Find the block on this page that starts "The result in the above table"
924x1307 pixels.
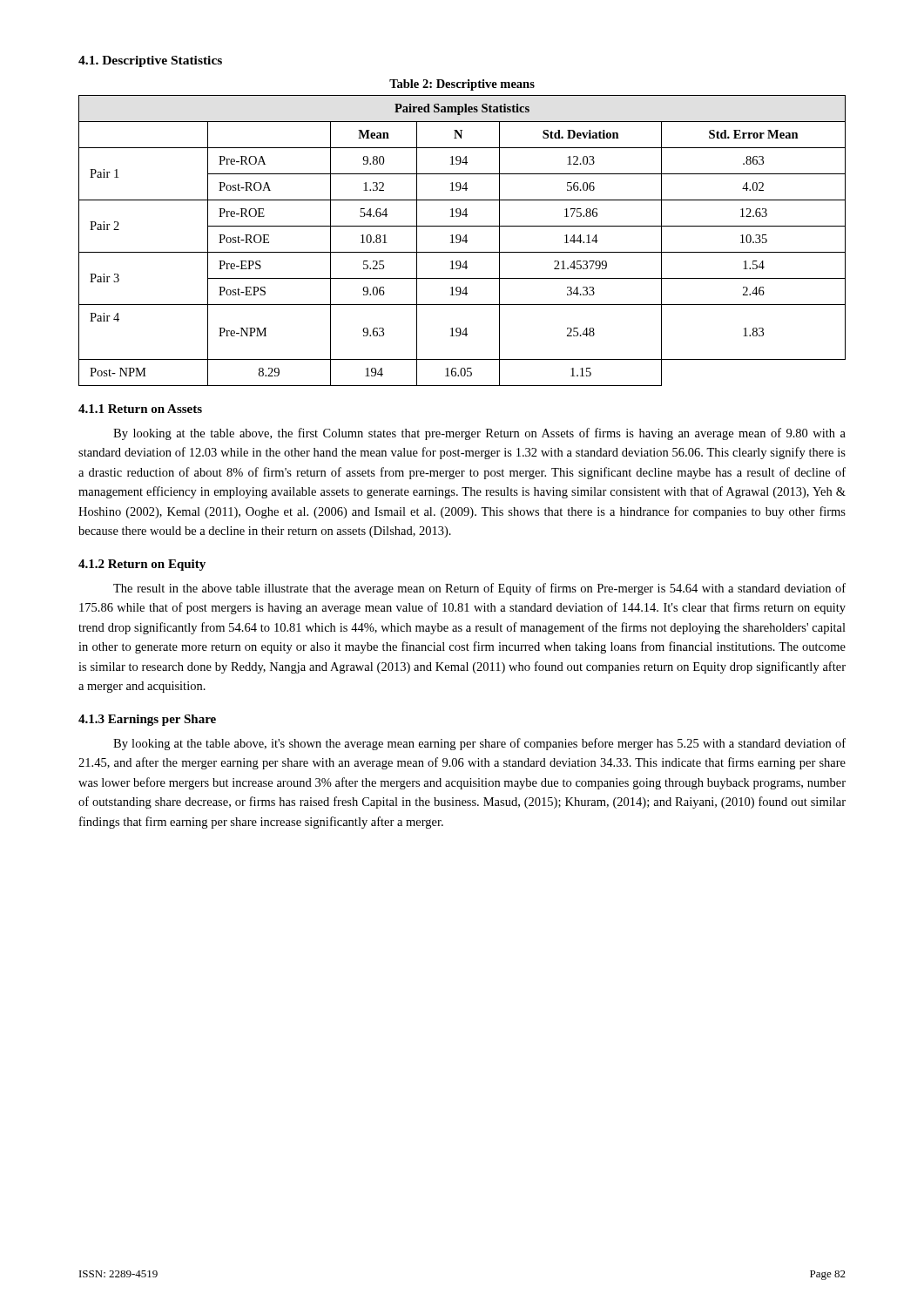[x=462, y=637]
